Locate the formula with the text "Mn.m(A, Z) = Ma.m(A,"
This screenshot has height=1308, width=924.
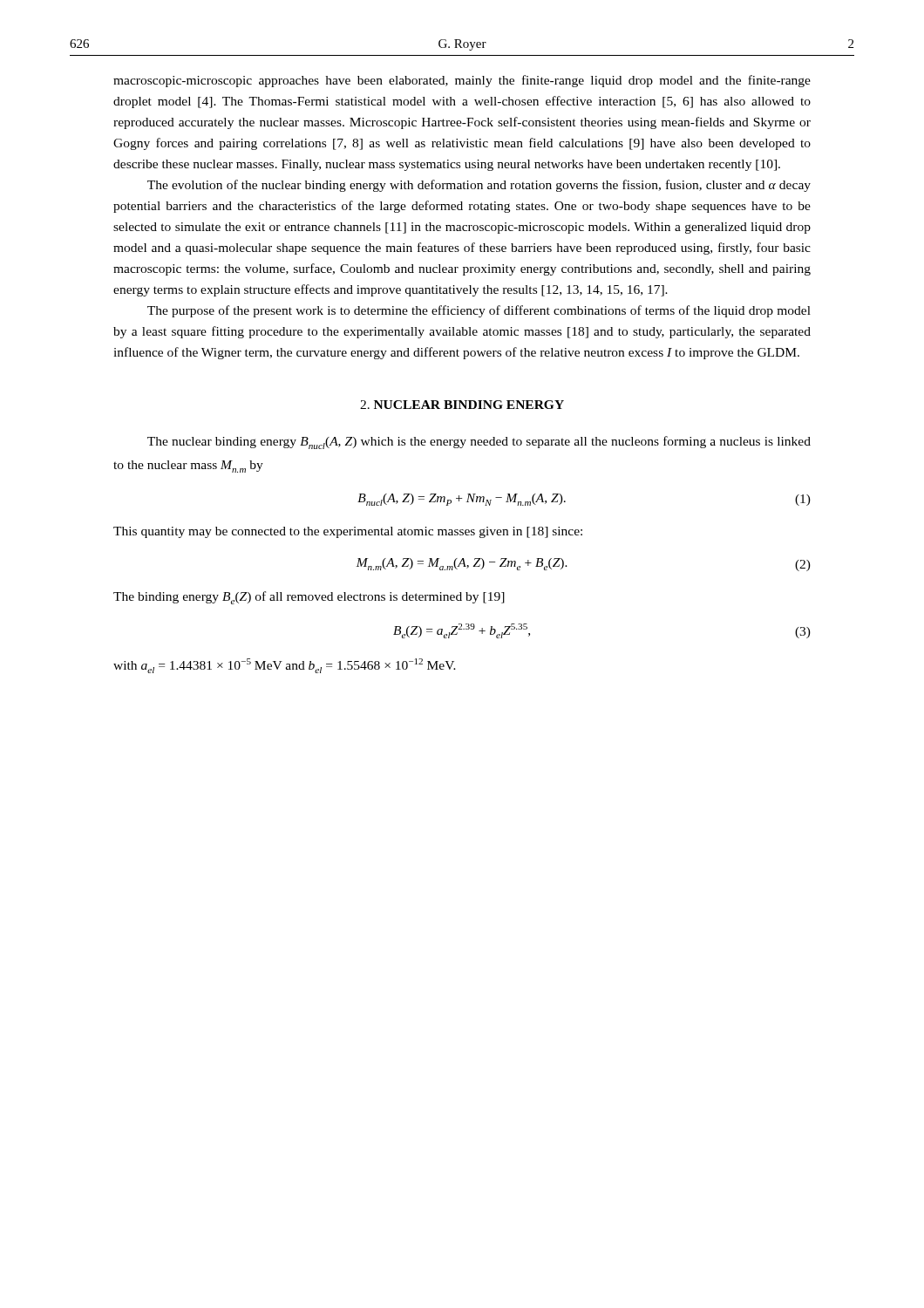(x=459, y=565)
